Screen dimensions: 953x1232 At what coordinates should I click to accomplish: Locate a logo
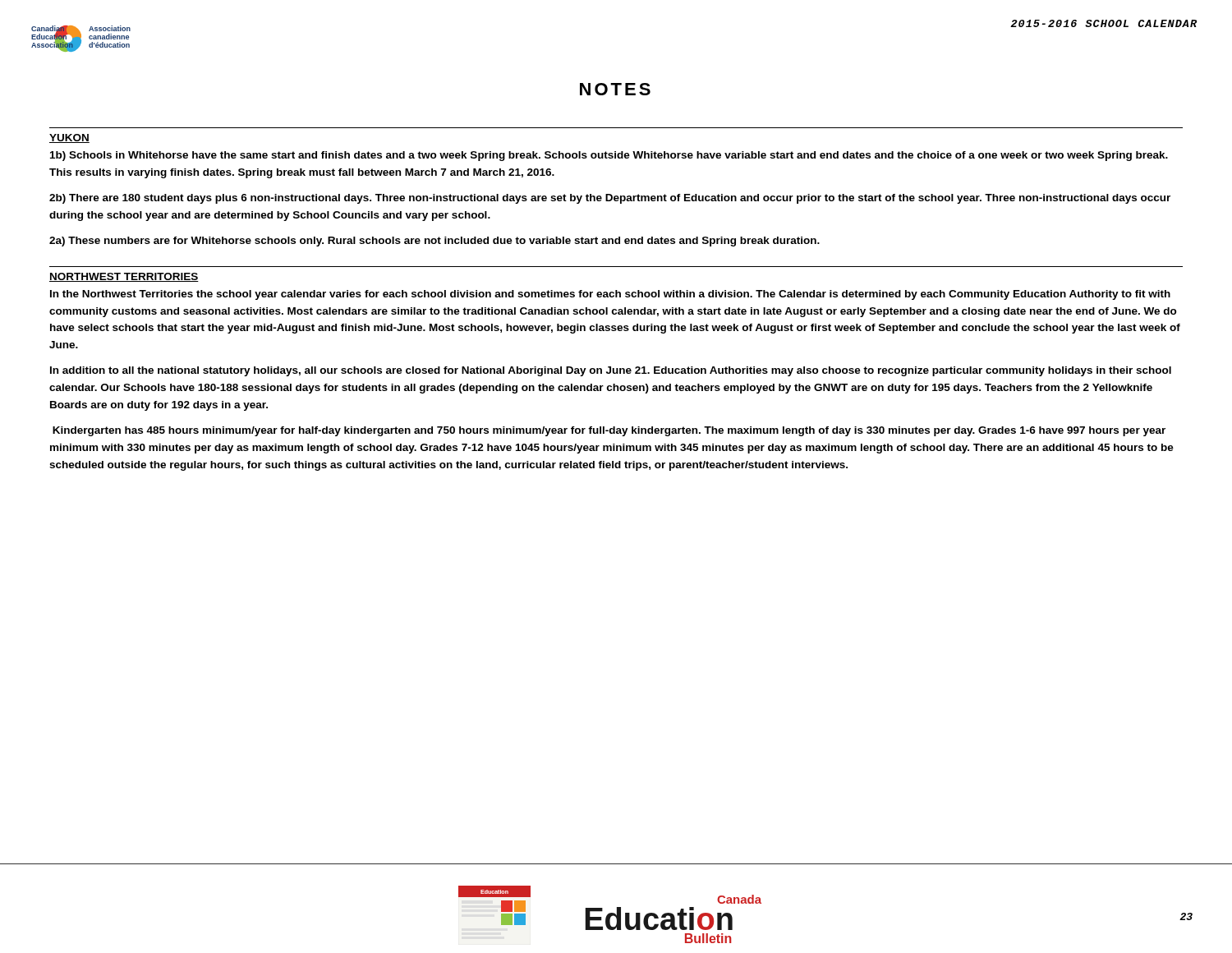pyautogui.click(x=616, y=915)
